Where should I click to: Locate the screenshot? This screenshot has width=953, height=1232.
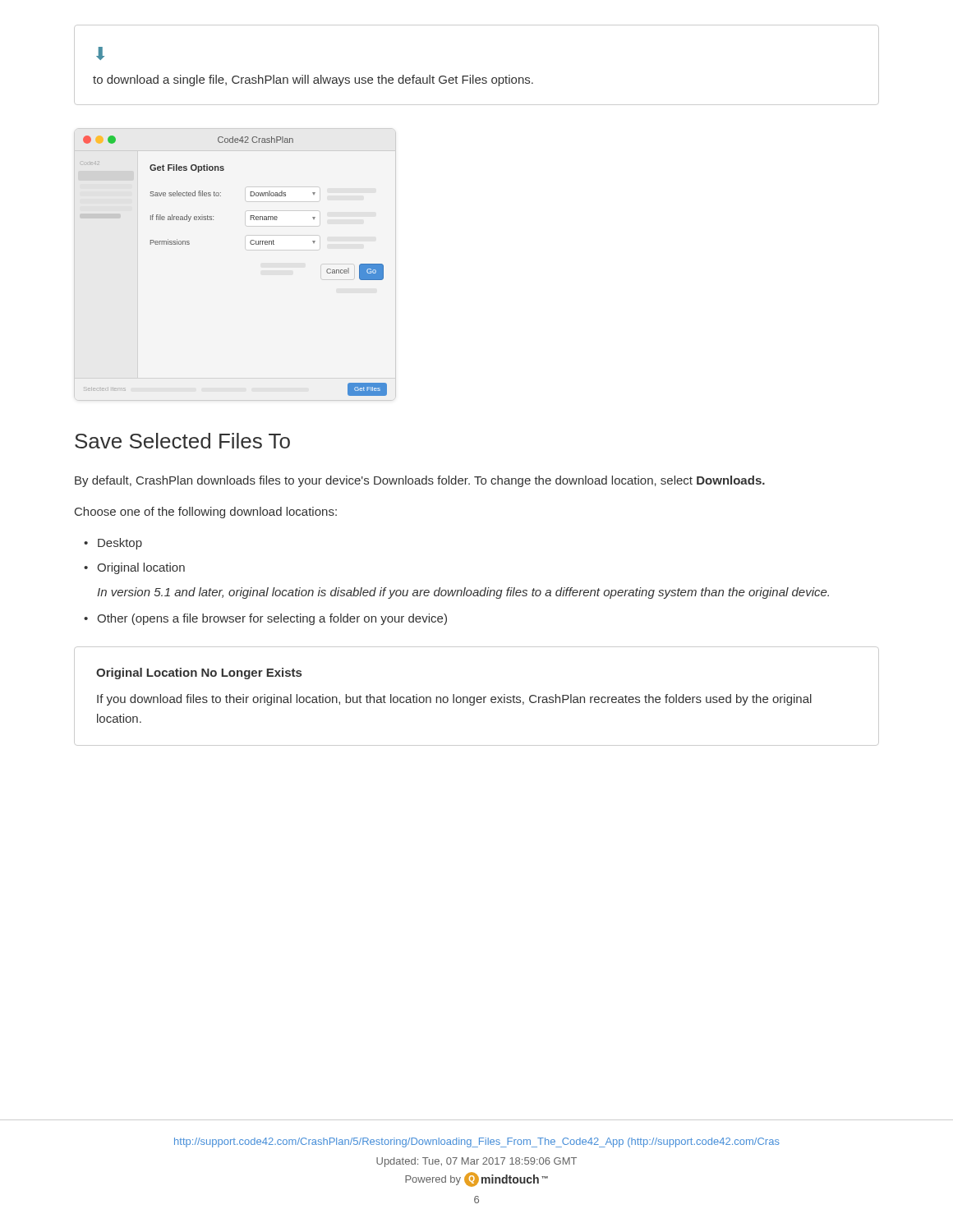[476, 264]
